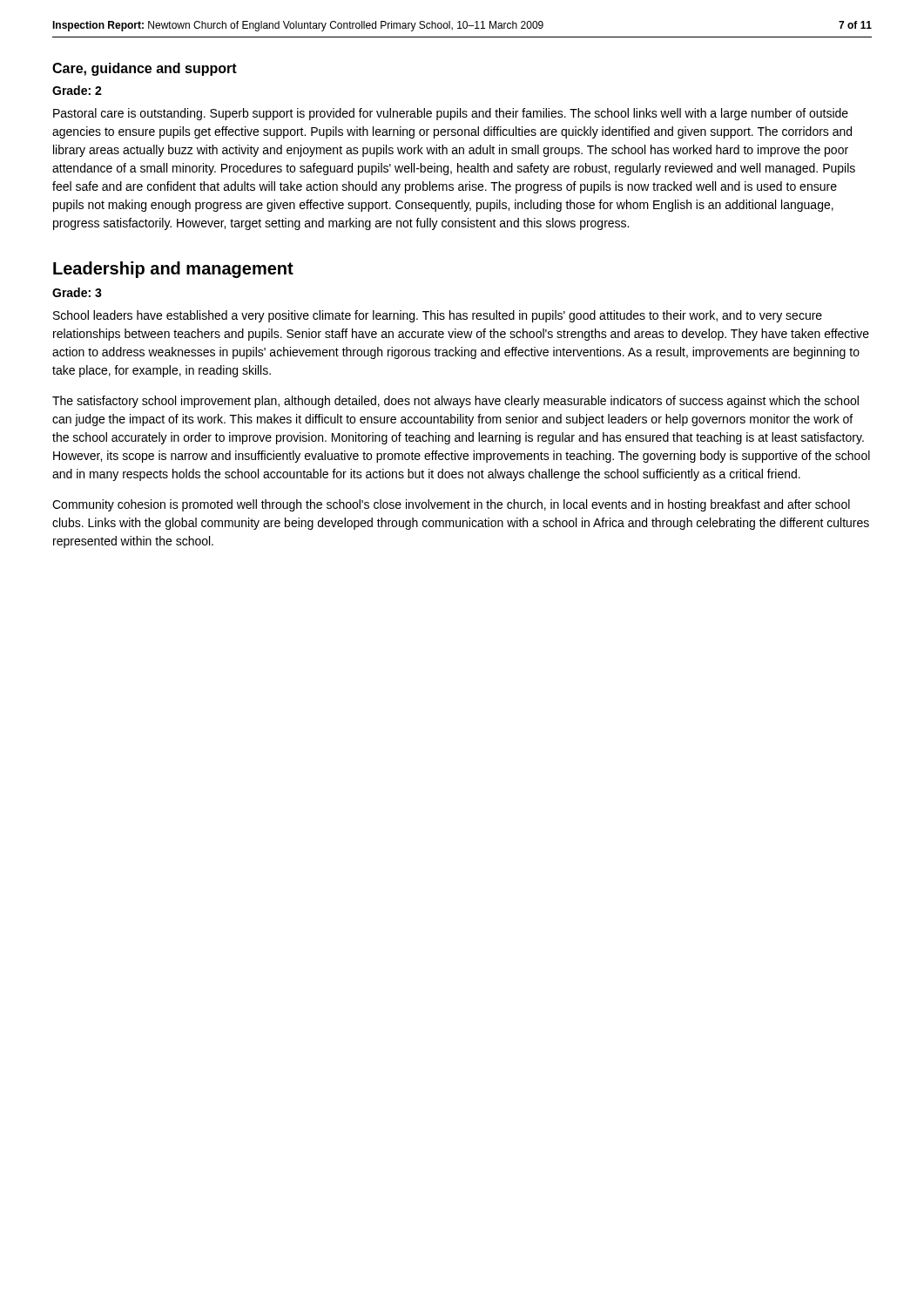Click on the text block containing "Pastoral care is outstanding."
Screen dimensions: 1307x924
[462, 169]
